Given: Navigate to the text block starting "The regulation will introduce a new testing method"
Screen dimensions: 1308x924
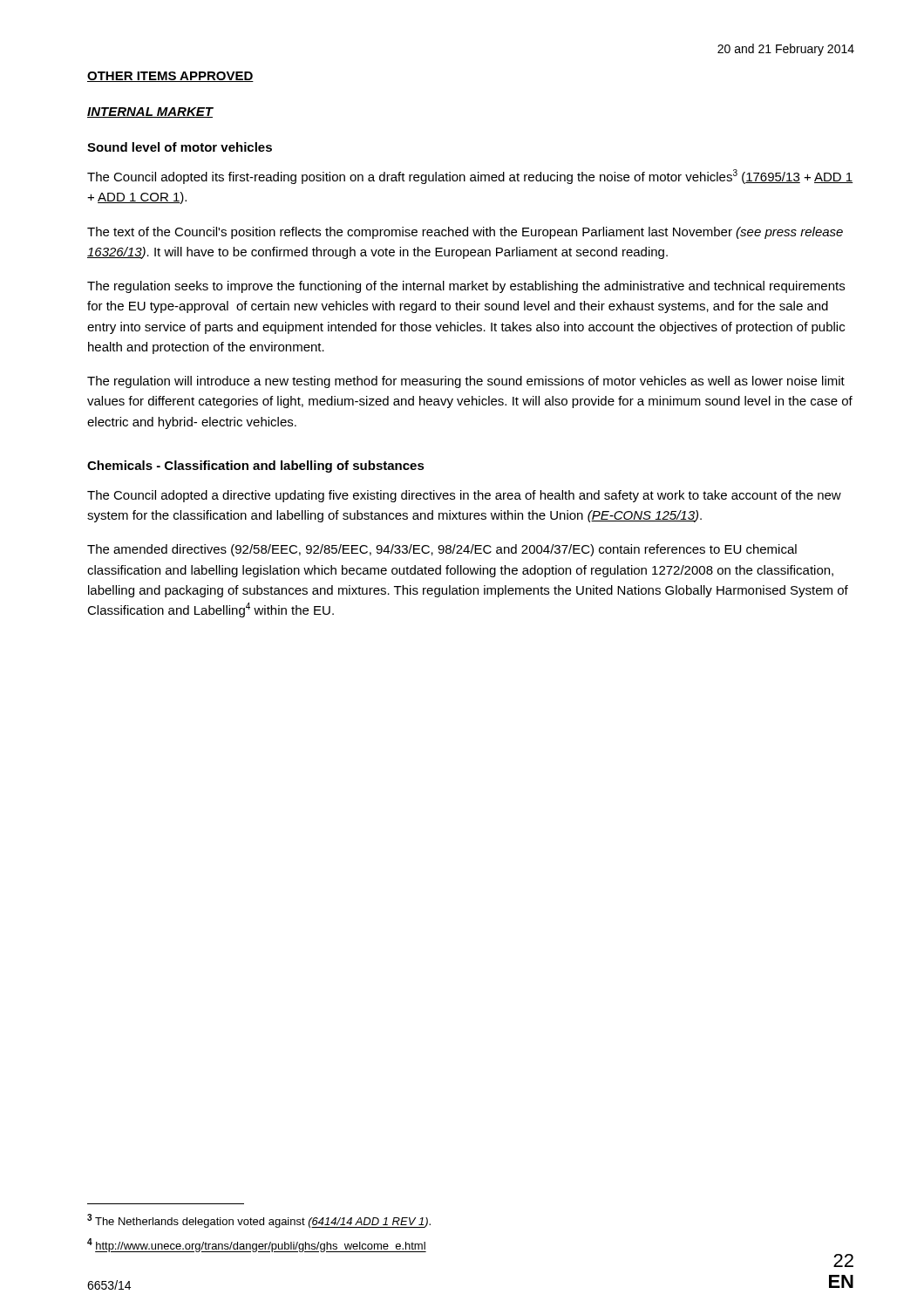Looking at the screenshot, I should pos(470,401).
